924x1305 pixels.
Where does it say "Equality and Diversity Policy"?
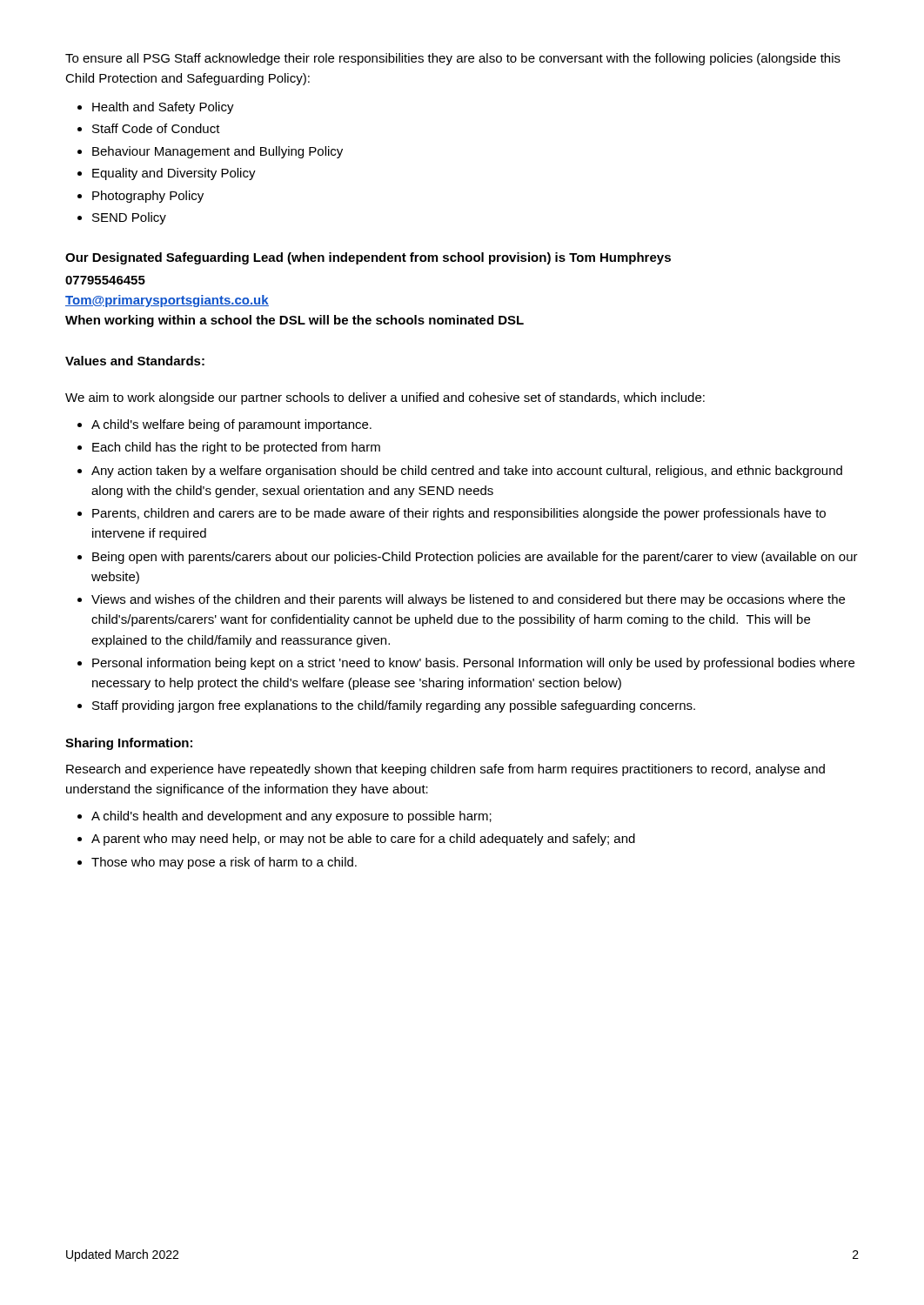[173, 173]
